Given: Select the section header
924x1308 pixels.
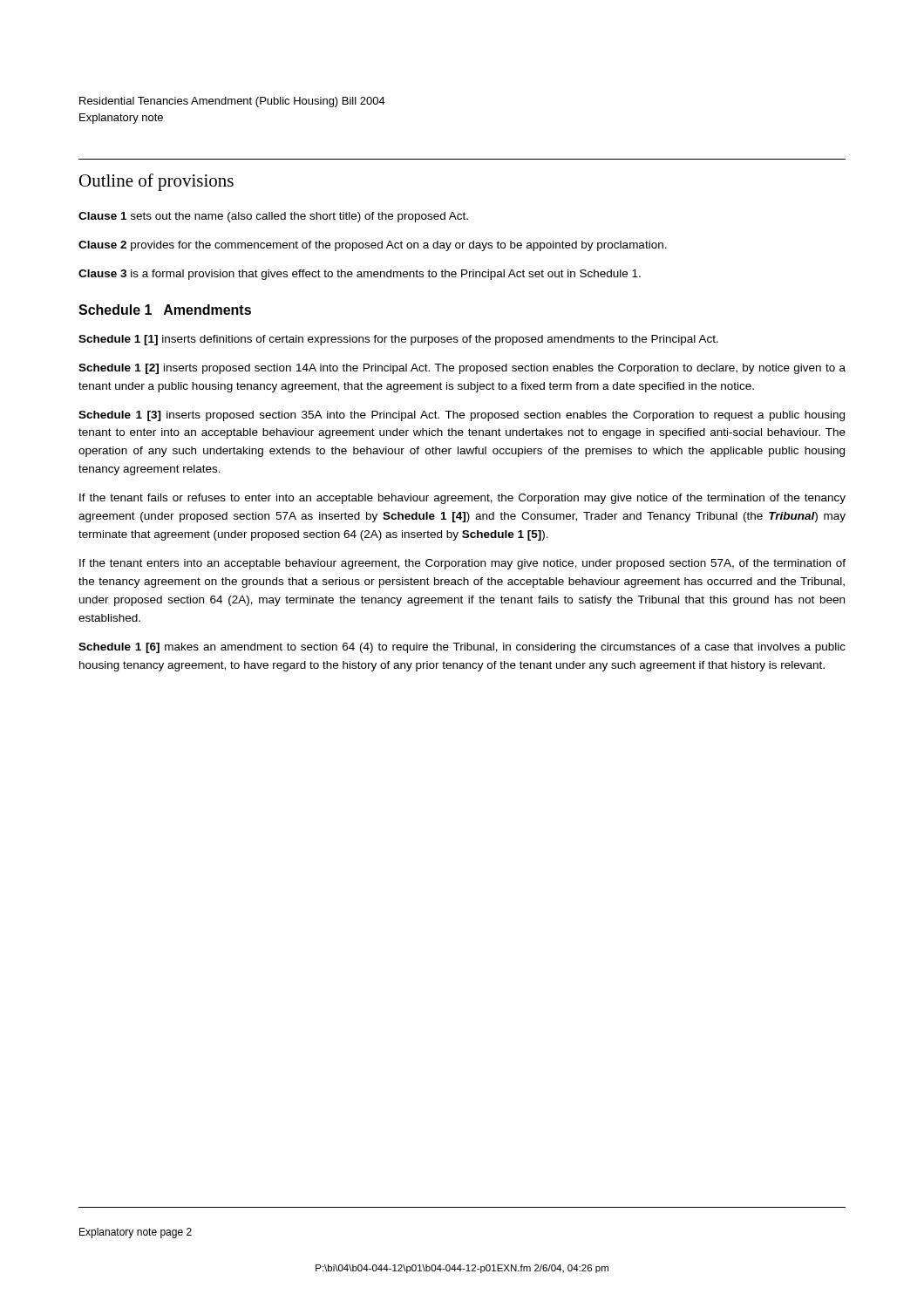Looking at the screenshot, I should [x=462, y=310].
